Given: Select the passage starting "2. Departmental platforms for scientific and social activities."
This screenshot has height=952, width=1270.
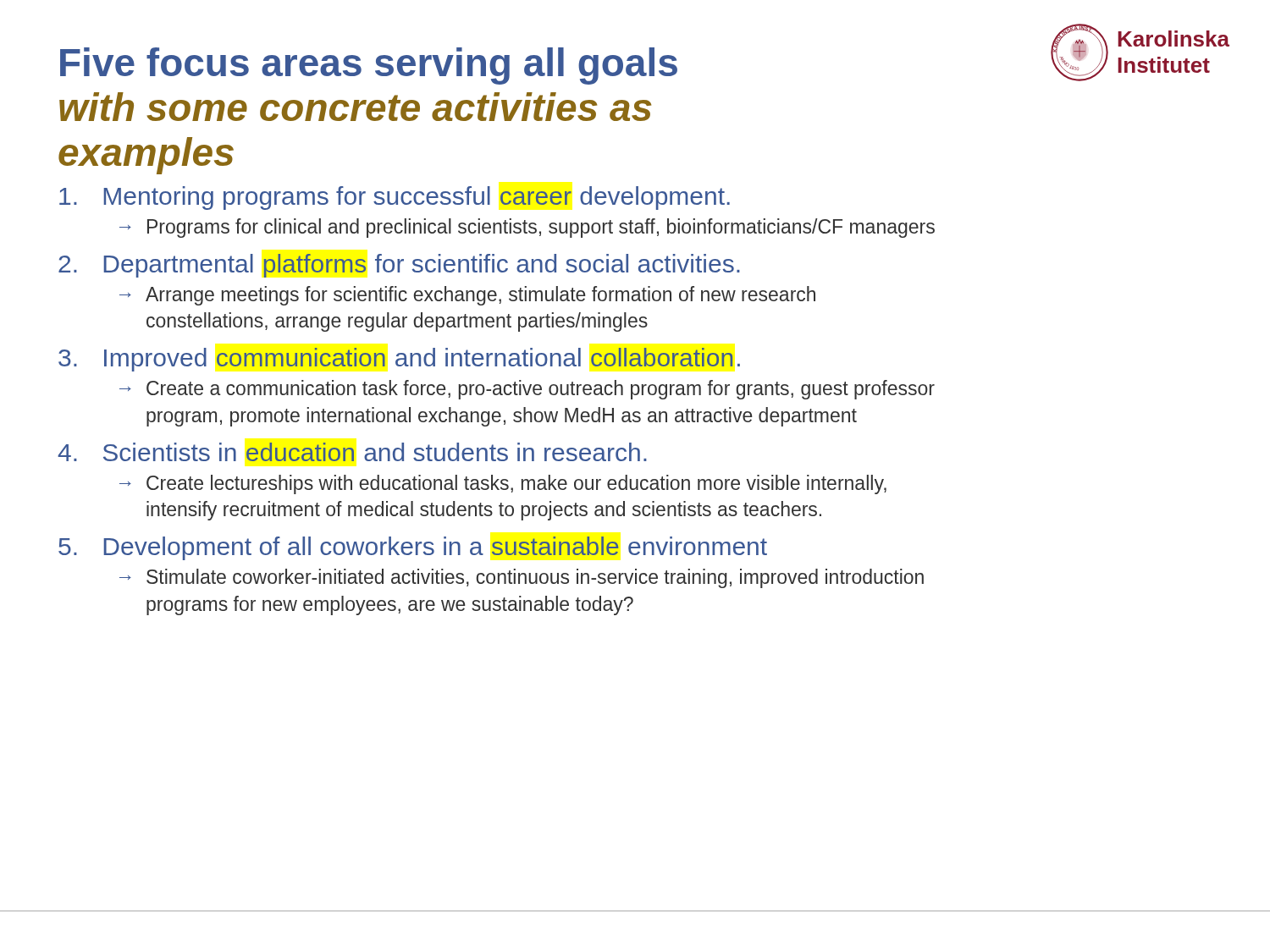Looking at the screenshot, I should coord(635,292).
